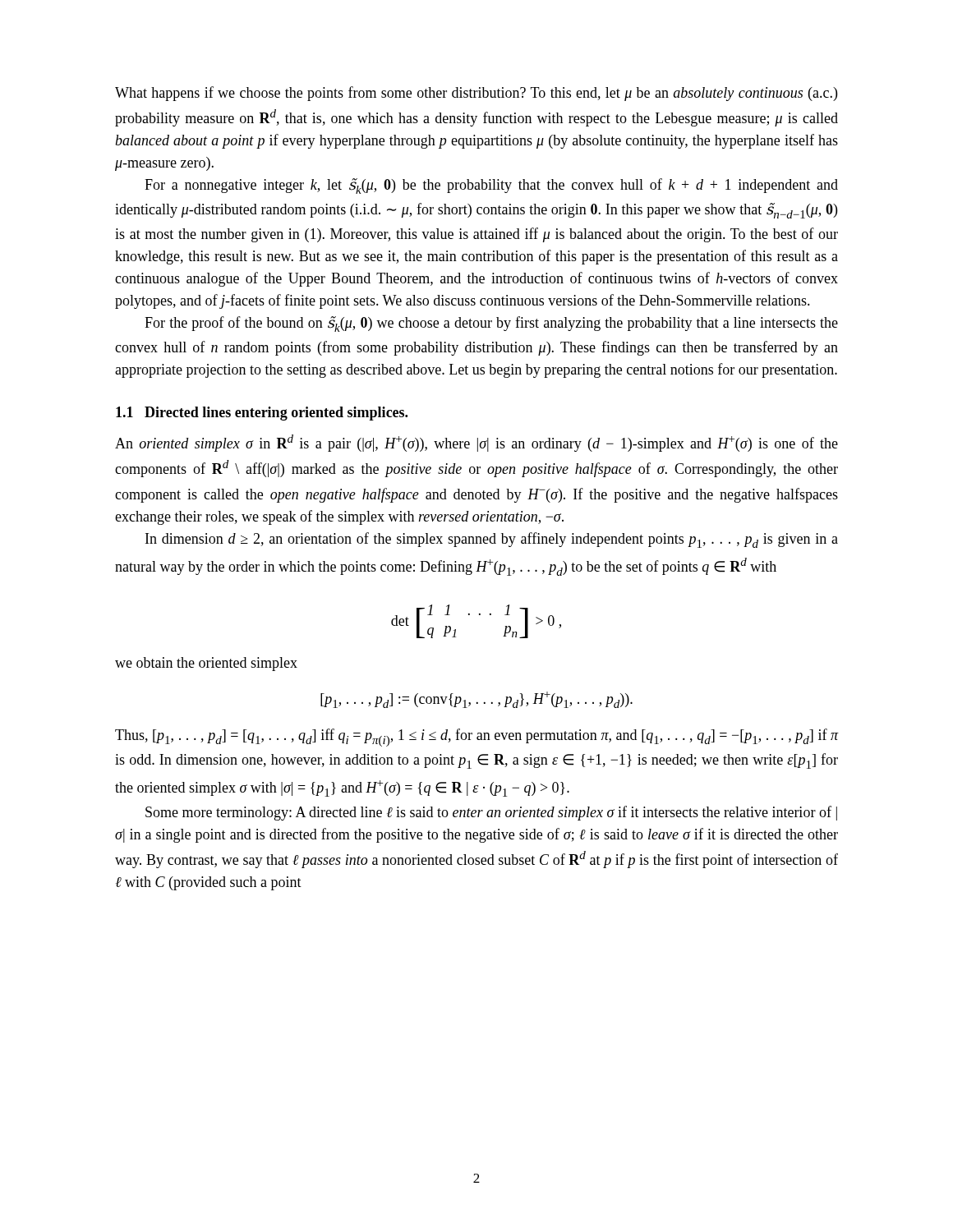
Task: Find the section header on this page that starts "1.1 Directed lines entering oriented"
Action: [x=262, y=413]
